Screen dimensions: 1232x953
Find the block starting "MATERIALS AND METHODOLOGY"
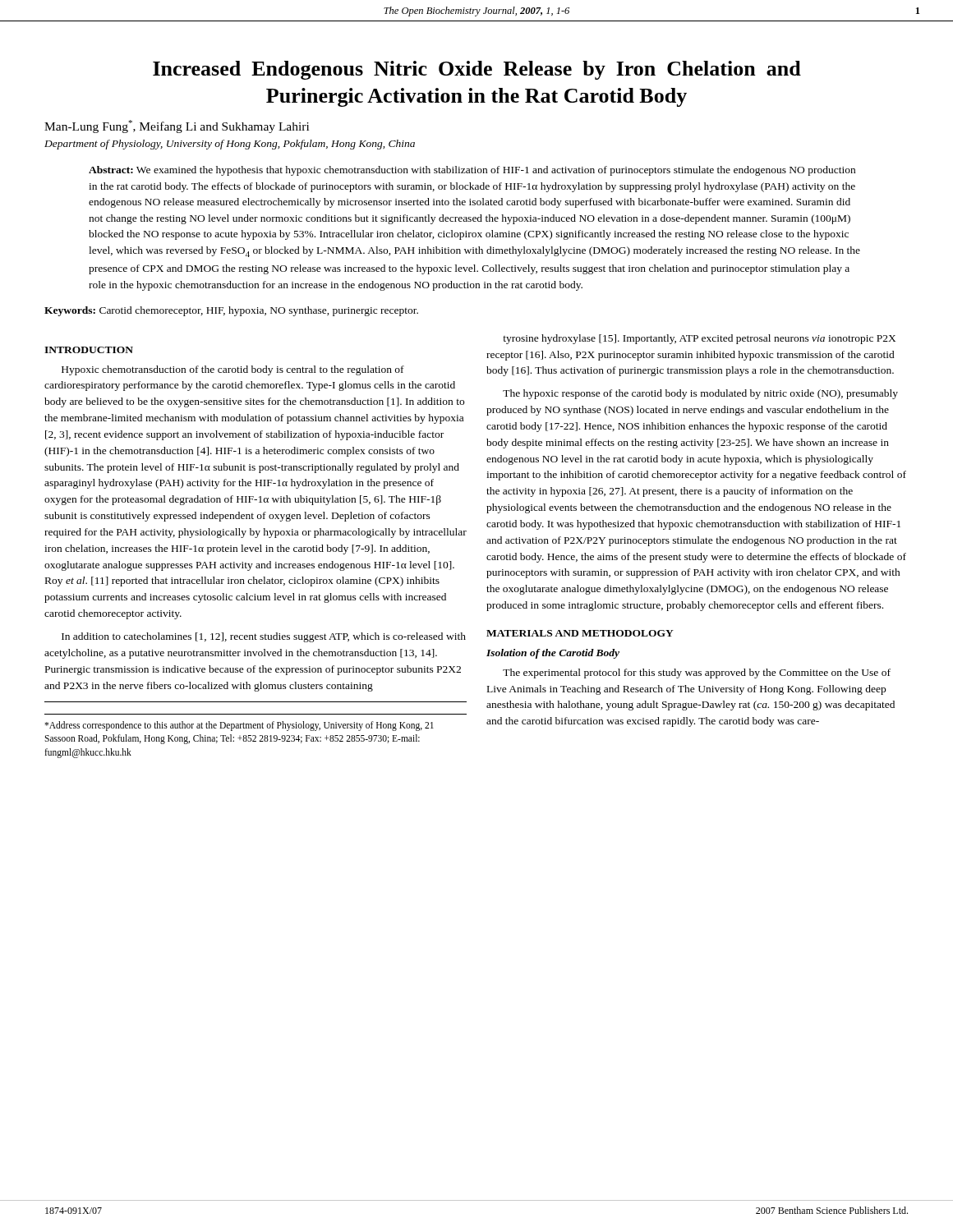pyautogui.click(x=580, y=633)
